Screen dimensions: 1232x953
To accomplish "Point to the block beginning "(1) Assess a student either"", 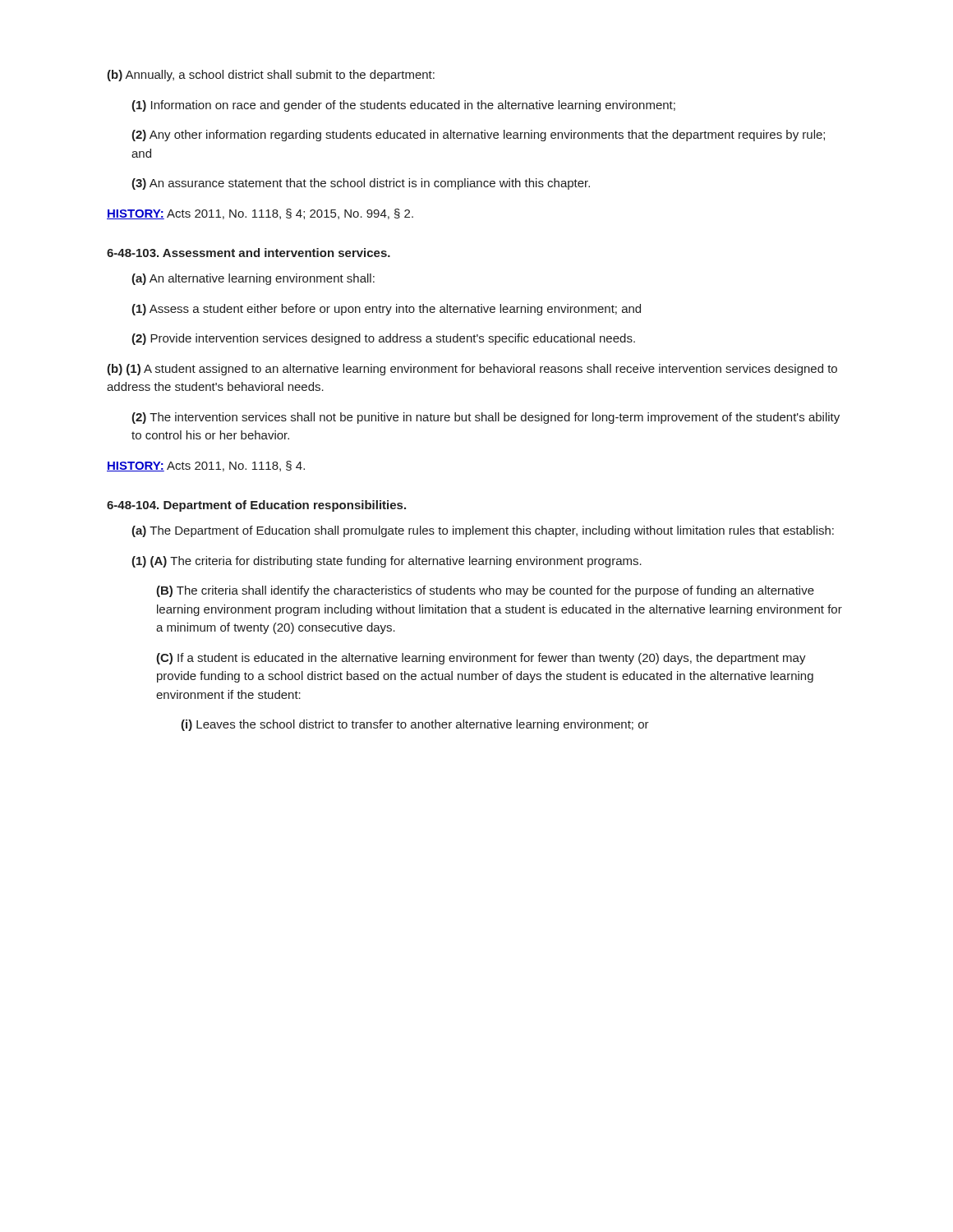I will point(387,308).
